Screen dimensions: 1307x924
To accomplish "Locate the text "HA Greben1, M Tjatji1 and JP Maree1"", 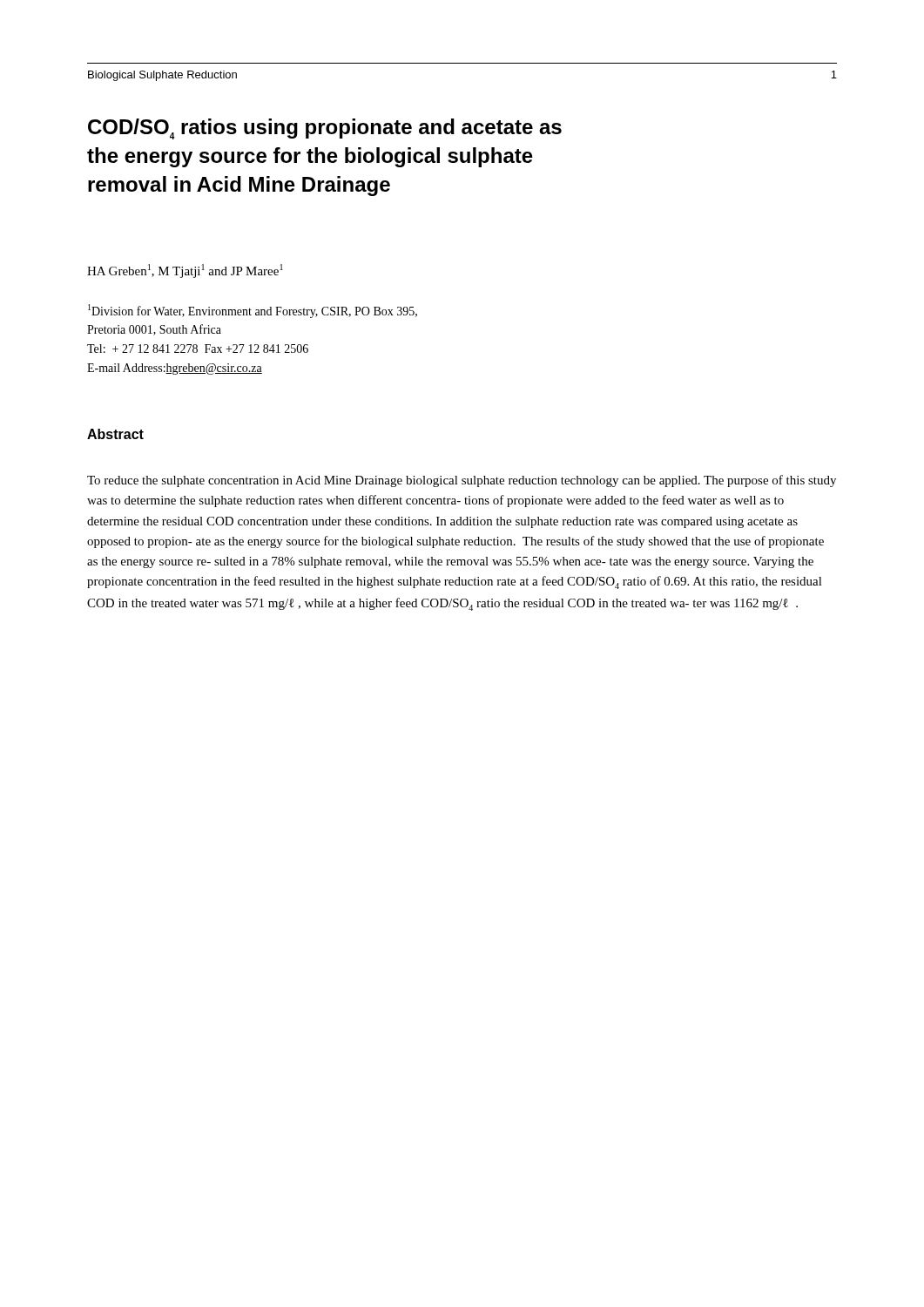I will (x=185, y=270).
